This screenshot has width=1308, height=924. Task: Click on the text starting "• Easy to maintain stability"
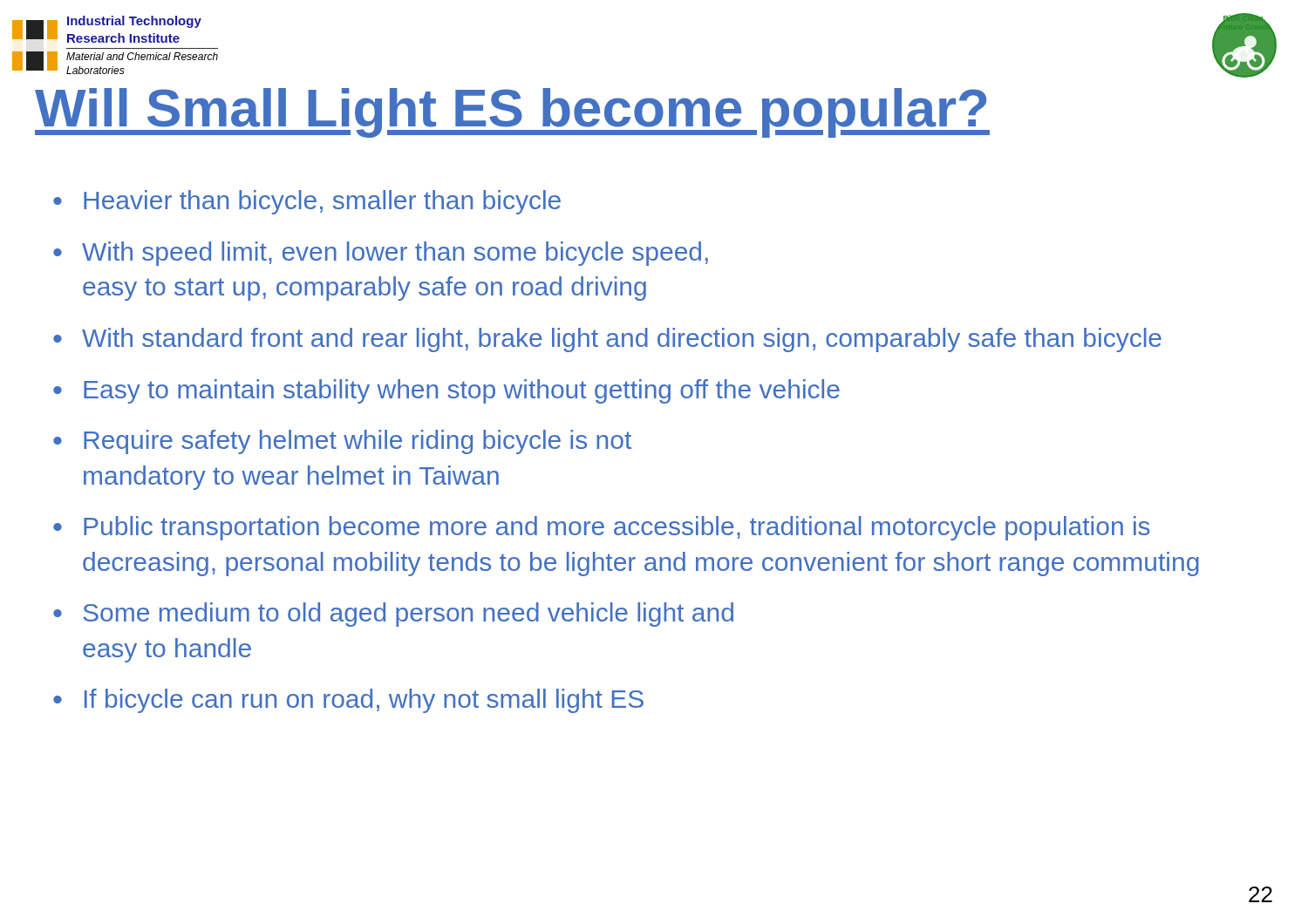[x=658, y=390]
